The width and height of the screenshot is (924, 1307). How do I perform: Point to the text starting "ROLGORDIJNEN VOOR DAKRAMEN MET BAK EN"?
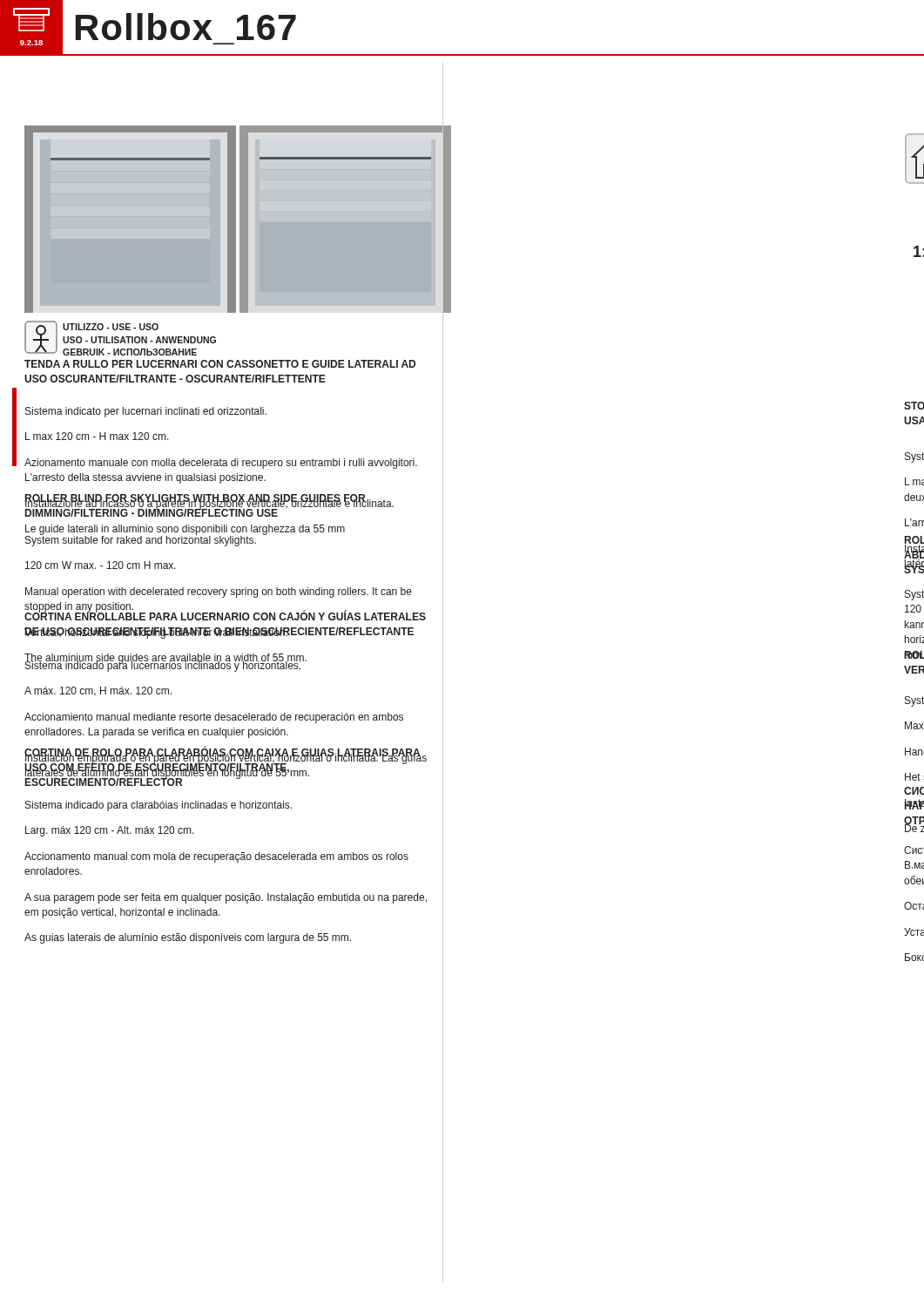click(x=914, y=663)
